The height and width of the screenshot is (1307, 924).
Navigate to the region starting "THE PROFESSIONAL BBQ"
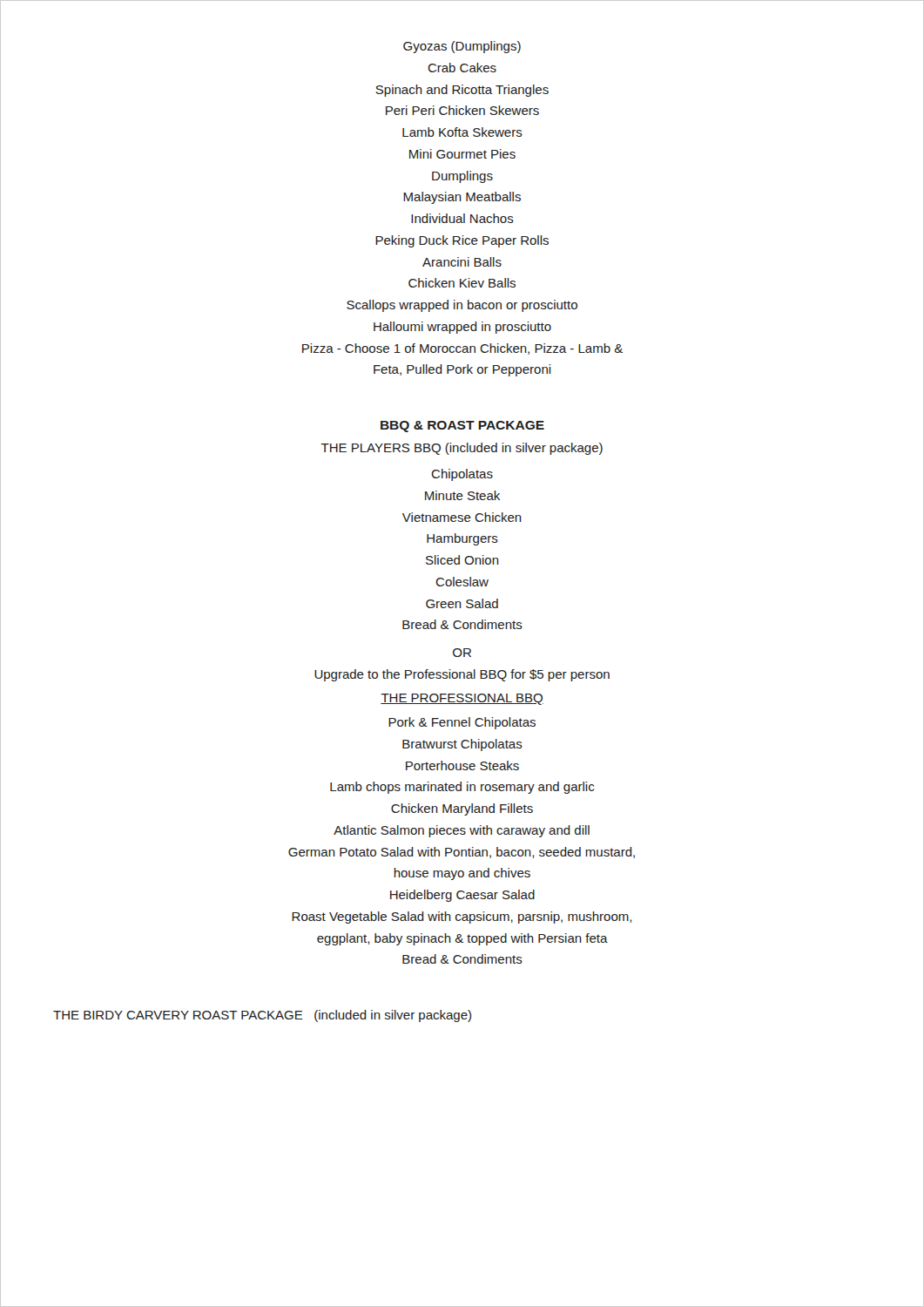[x=462, y=697]
